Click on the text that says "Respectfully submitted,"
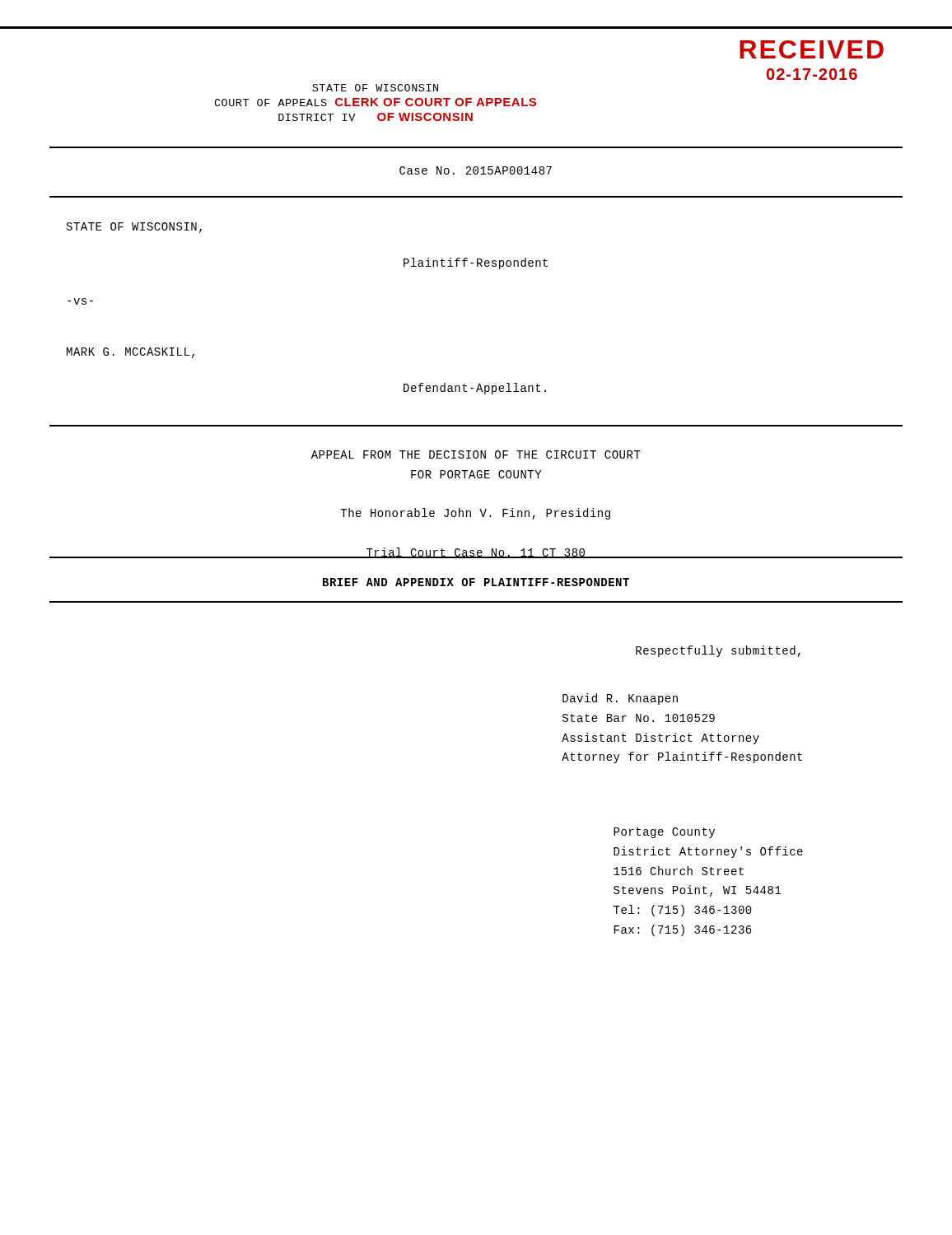 pos(719,651)
